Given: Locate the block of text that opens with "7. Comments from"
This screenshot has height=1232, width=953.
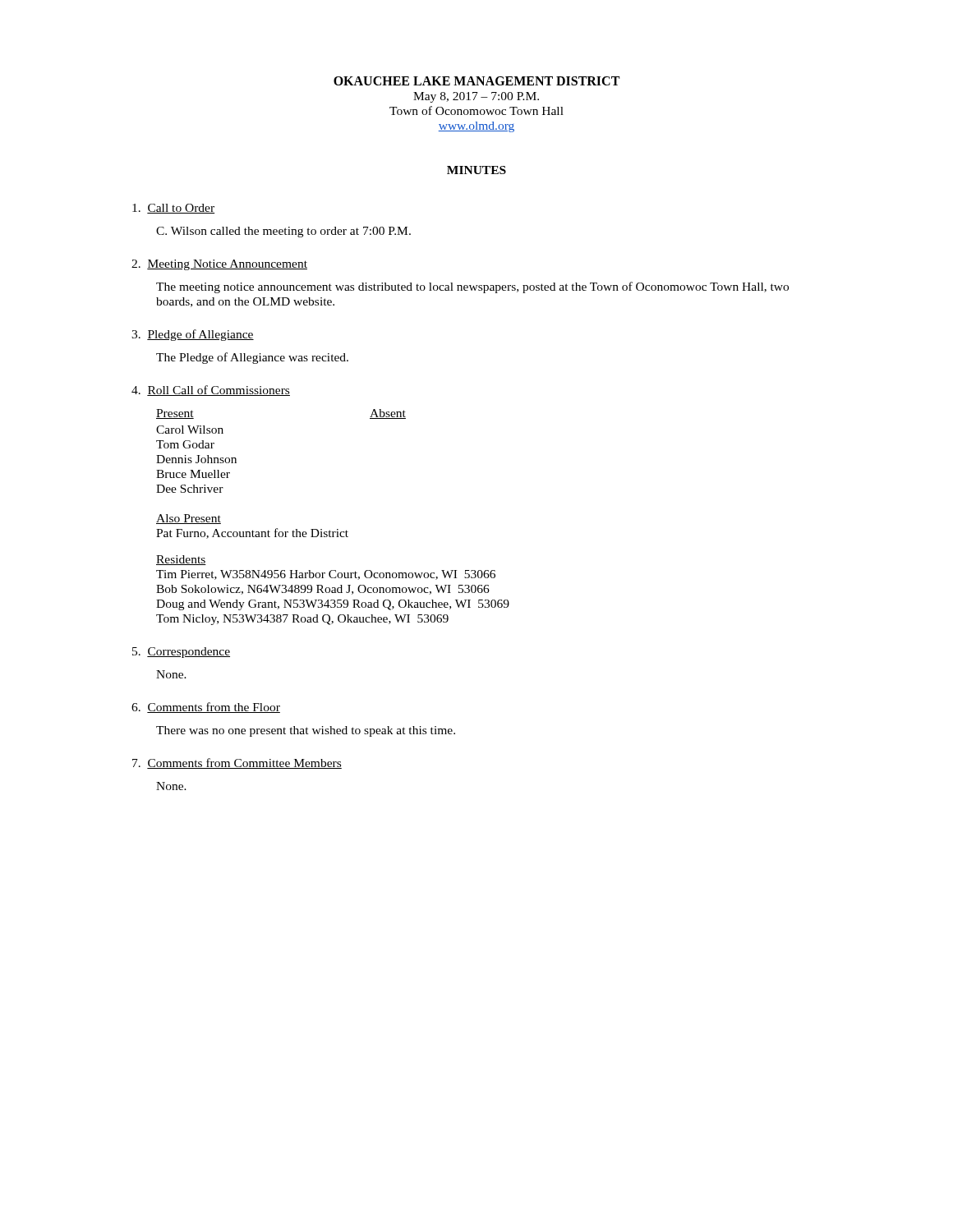Looking at the screenshot, I should click(236, 763).
